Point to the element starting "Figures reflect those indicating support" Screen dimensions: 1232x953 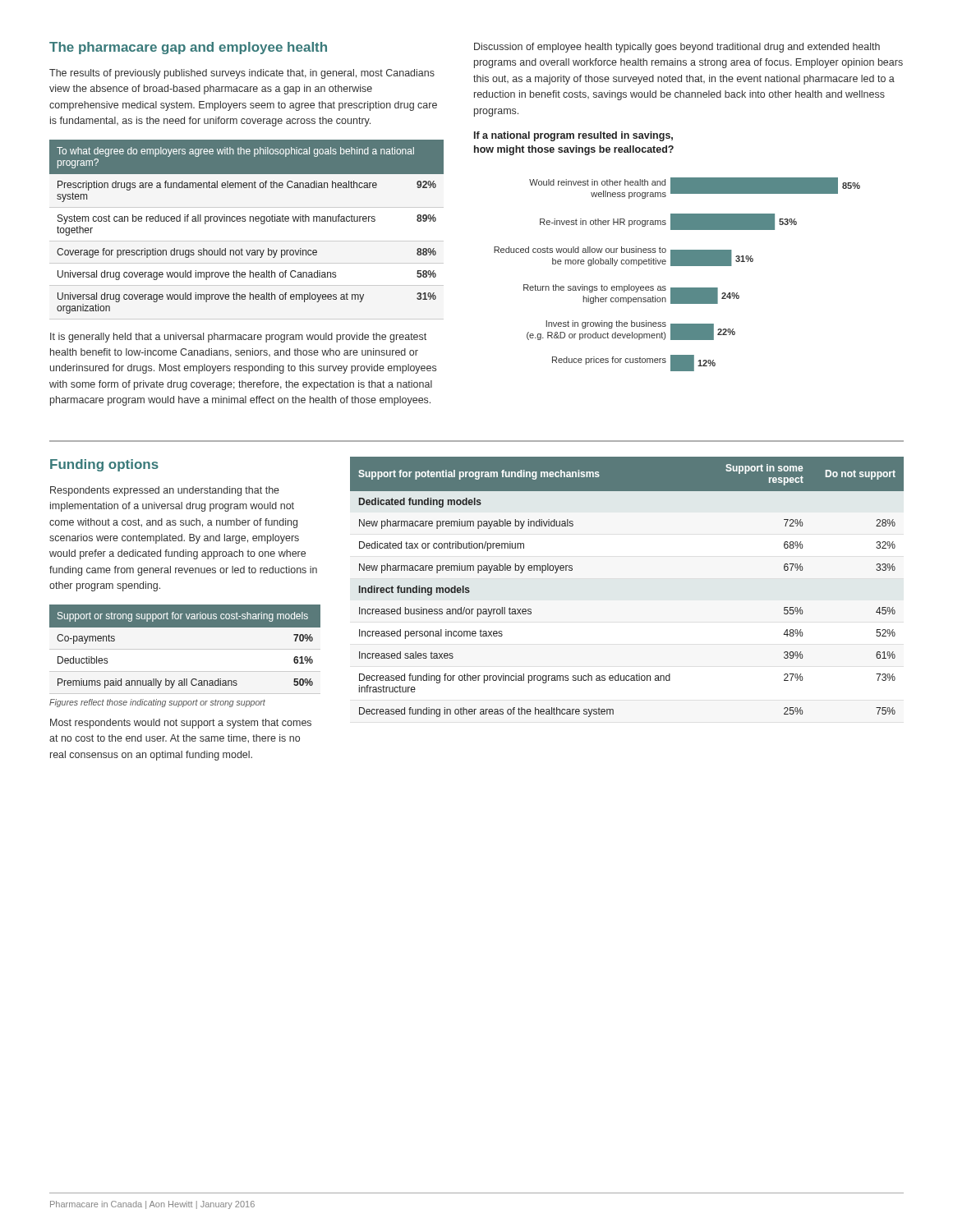pyautogui.click(x=185, y=702)
